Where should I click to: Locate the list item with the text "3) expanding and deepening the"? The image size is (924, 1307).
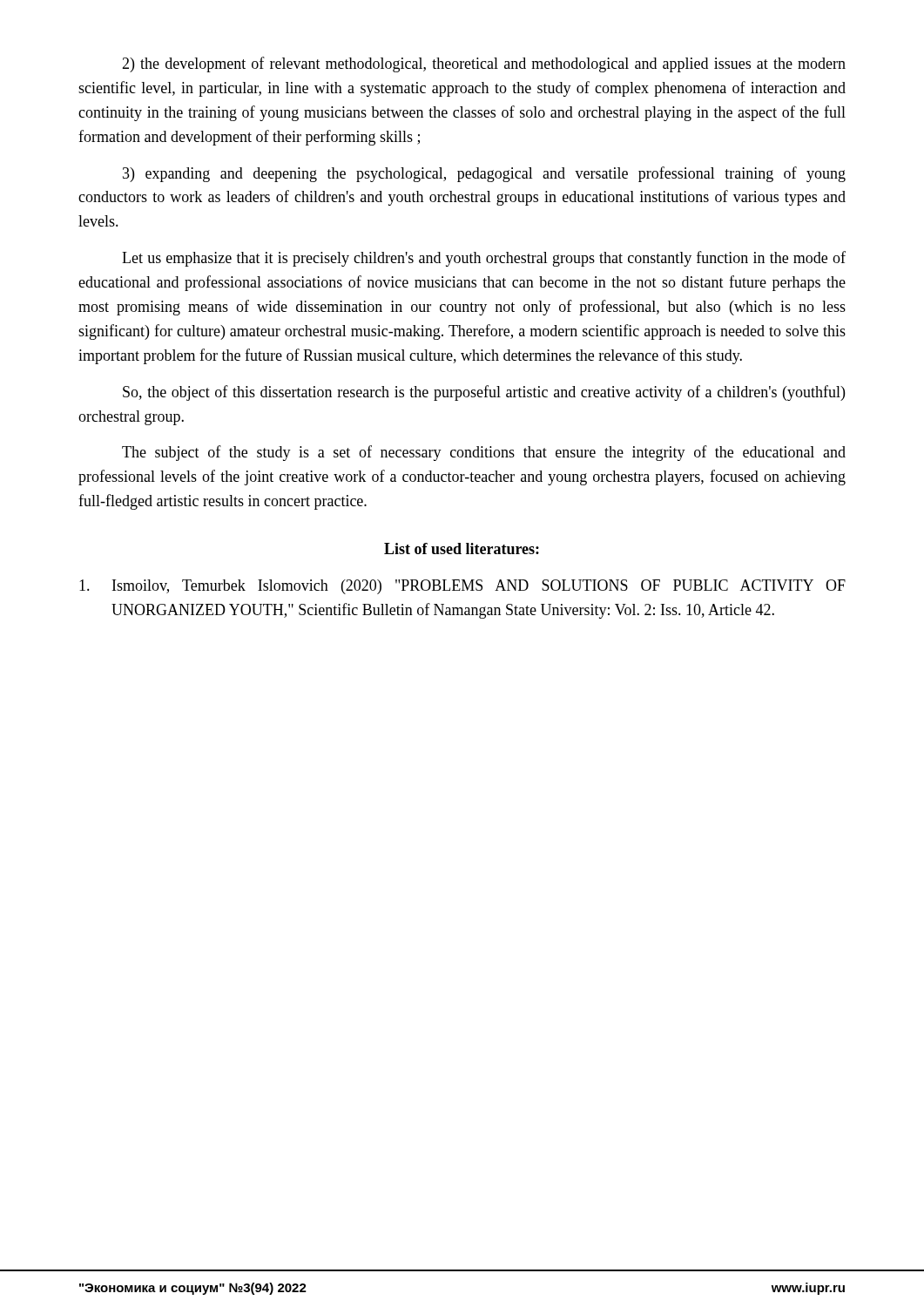[462, 198]
